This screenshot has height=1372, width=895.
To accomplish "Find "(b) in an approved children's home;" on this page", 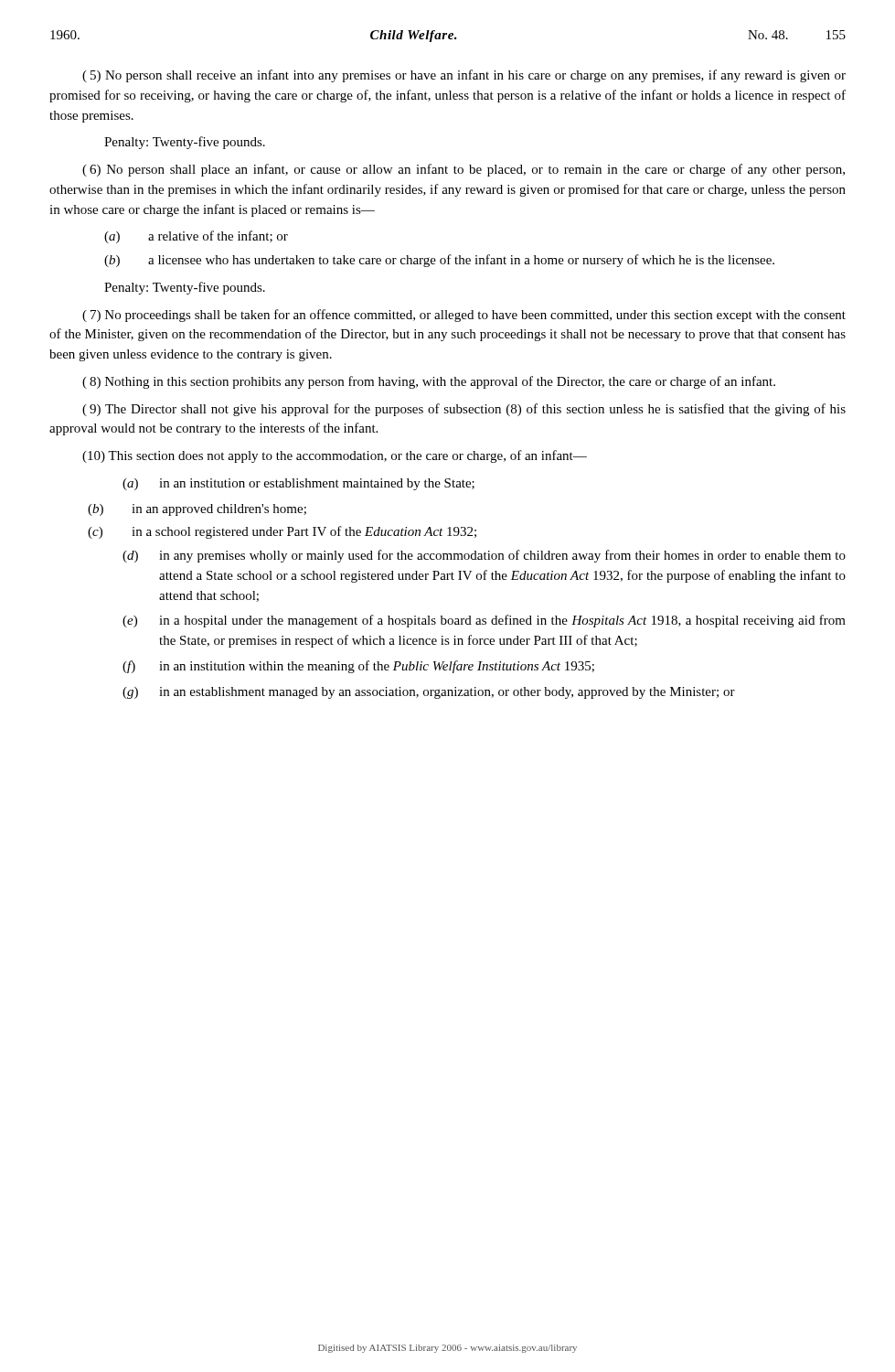I will (x=197, y=510).
